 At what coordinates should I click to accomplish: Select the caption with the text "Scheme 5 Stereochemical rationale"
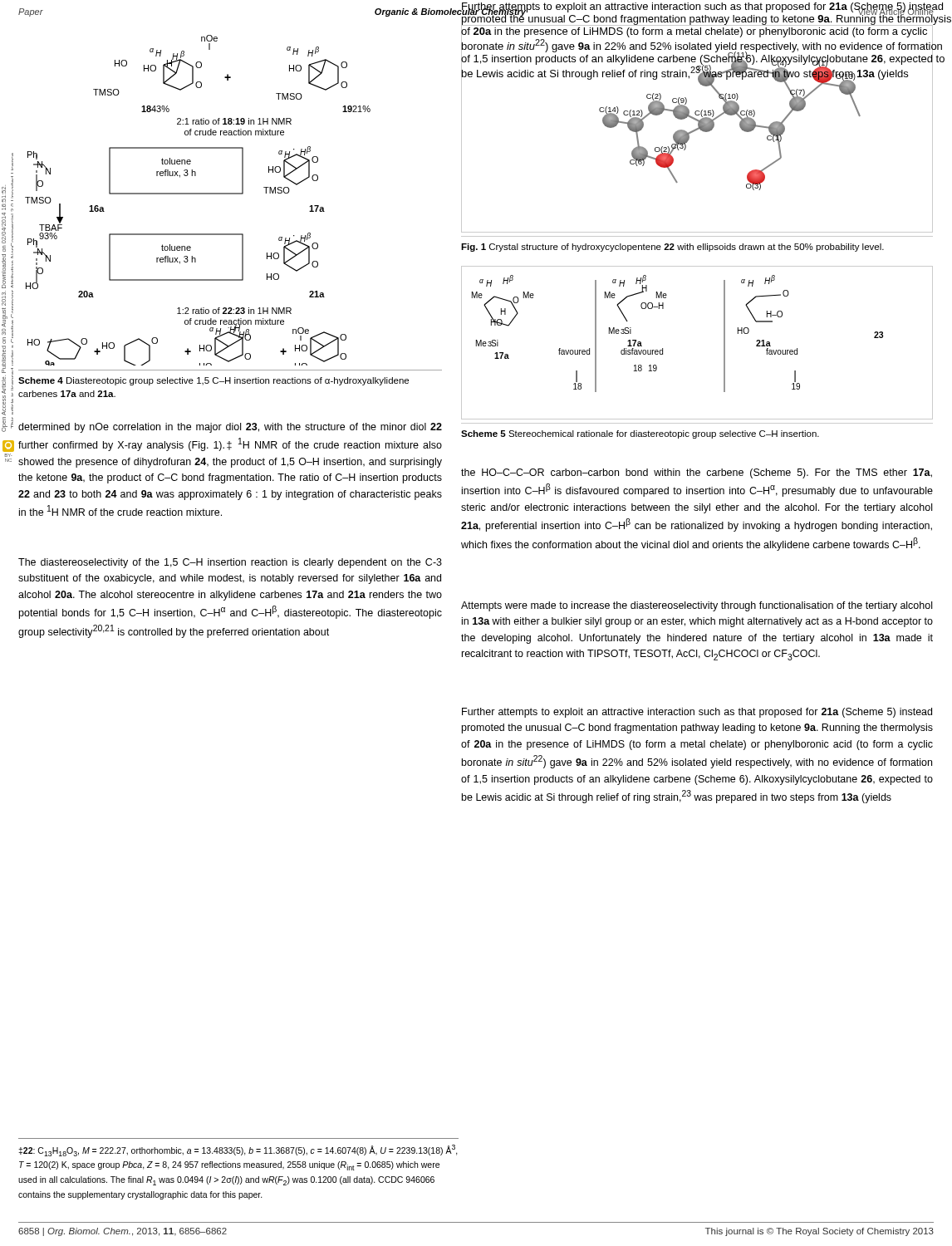point(640,434)
